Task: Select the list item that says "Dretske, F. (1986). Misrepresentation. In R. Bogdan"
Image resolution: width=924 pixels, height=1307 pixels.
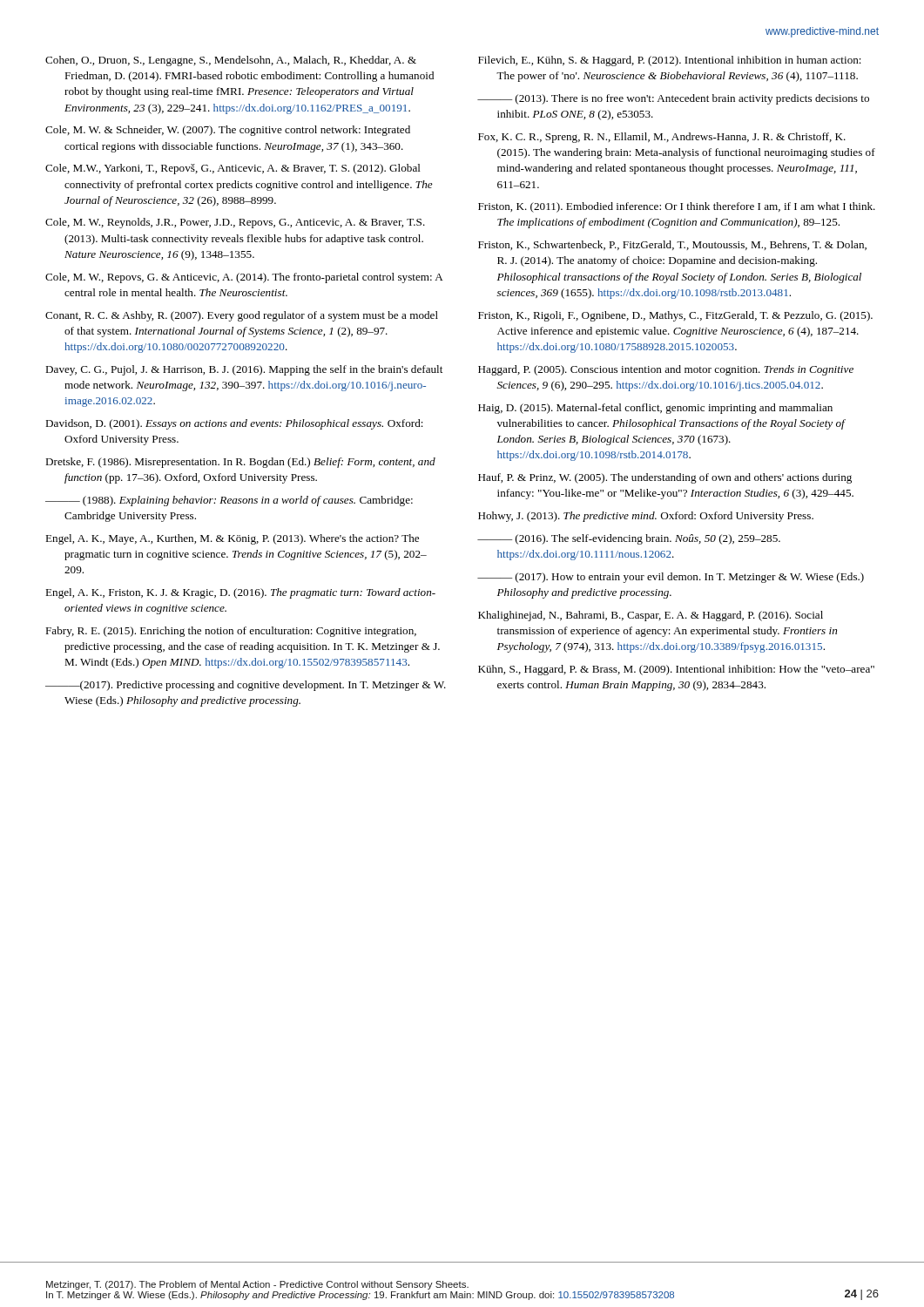Action: (240, 469)
